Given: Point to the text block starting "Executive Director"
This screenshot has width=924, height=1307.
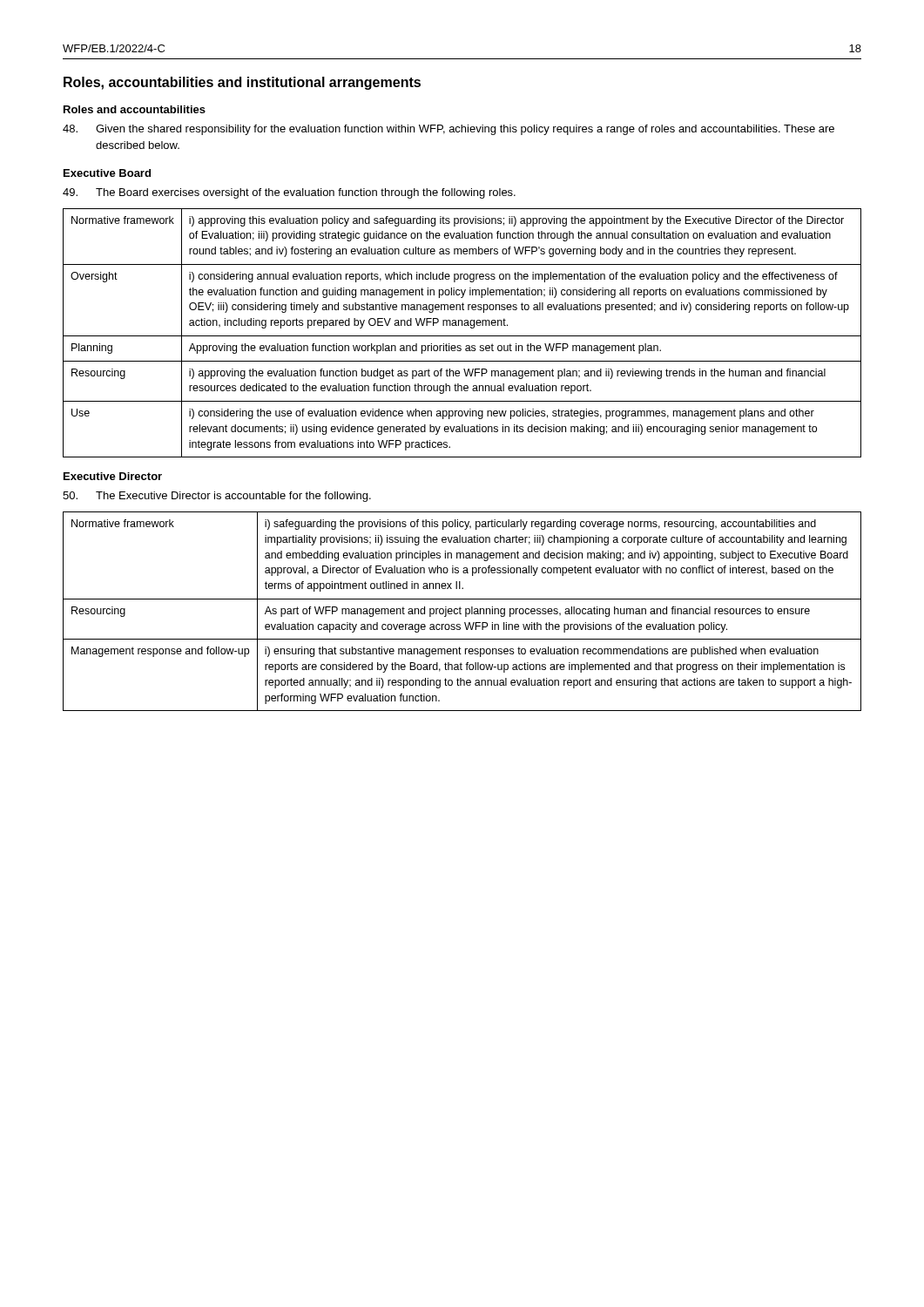Looking at the screenshot, I should 113,476.
